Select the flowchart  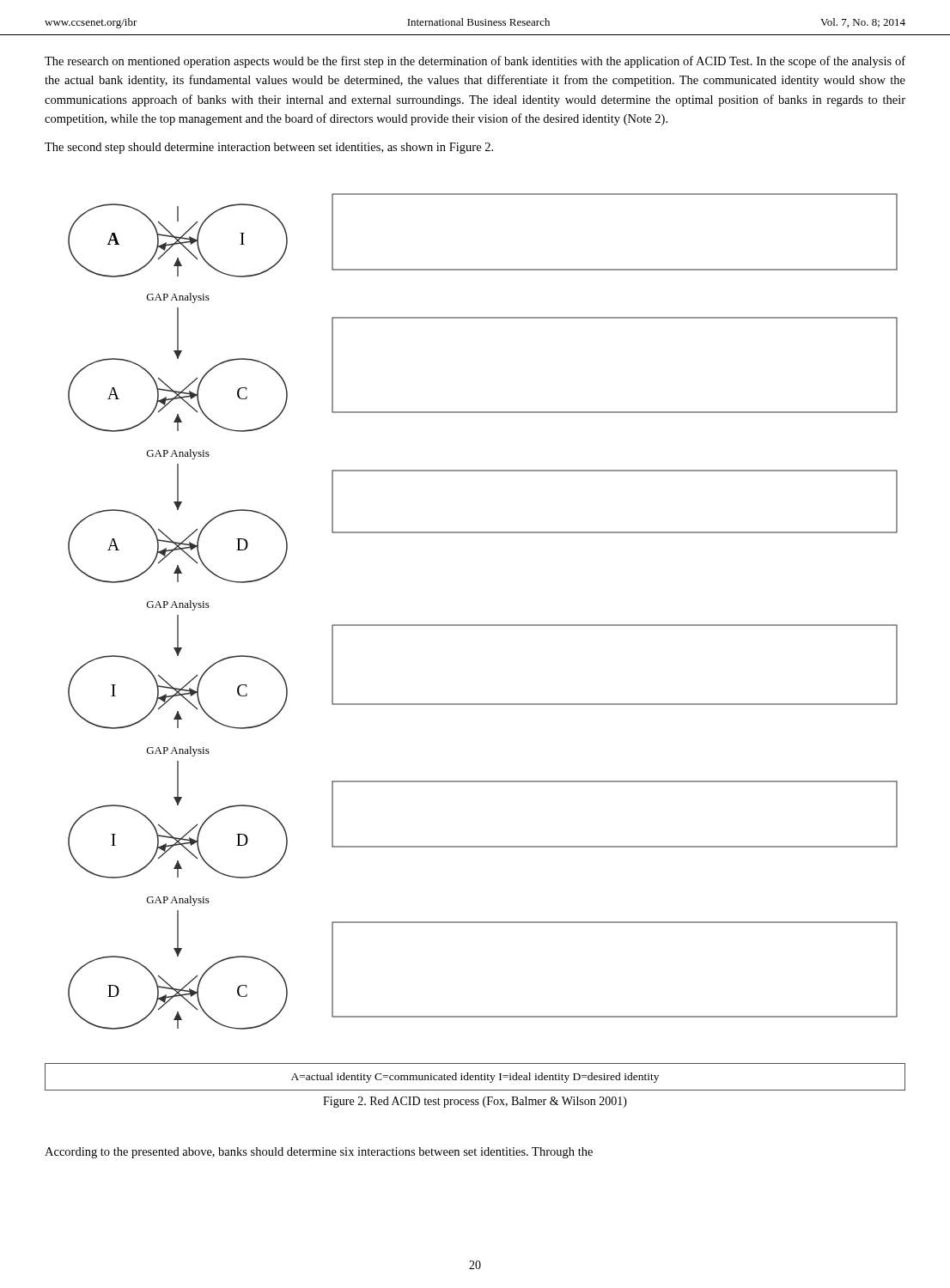[475, 621]
